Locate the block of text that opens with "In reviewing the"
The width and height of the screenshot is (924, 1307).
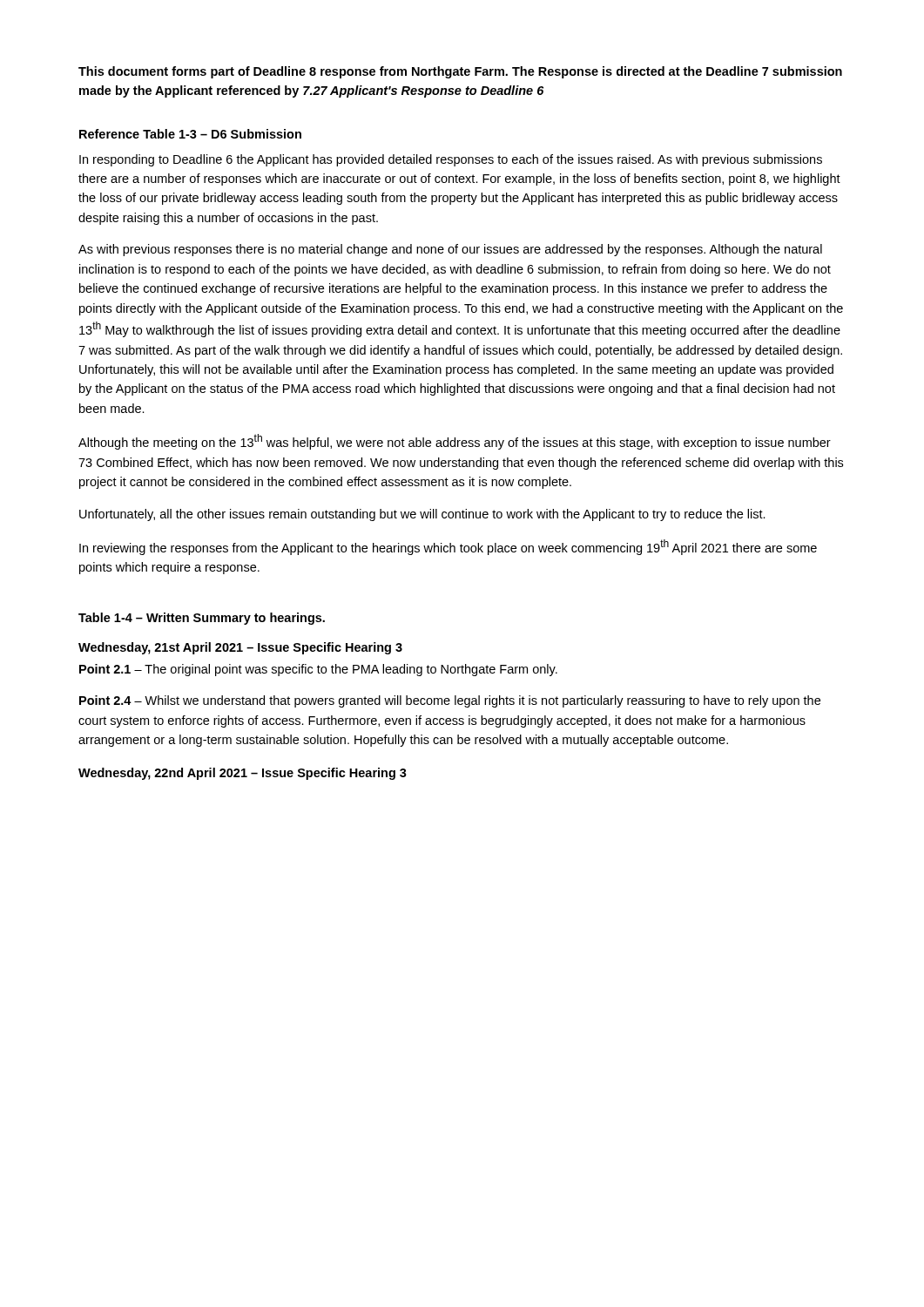point(448,556)
